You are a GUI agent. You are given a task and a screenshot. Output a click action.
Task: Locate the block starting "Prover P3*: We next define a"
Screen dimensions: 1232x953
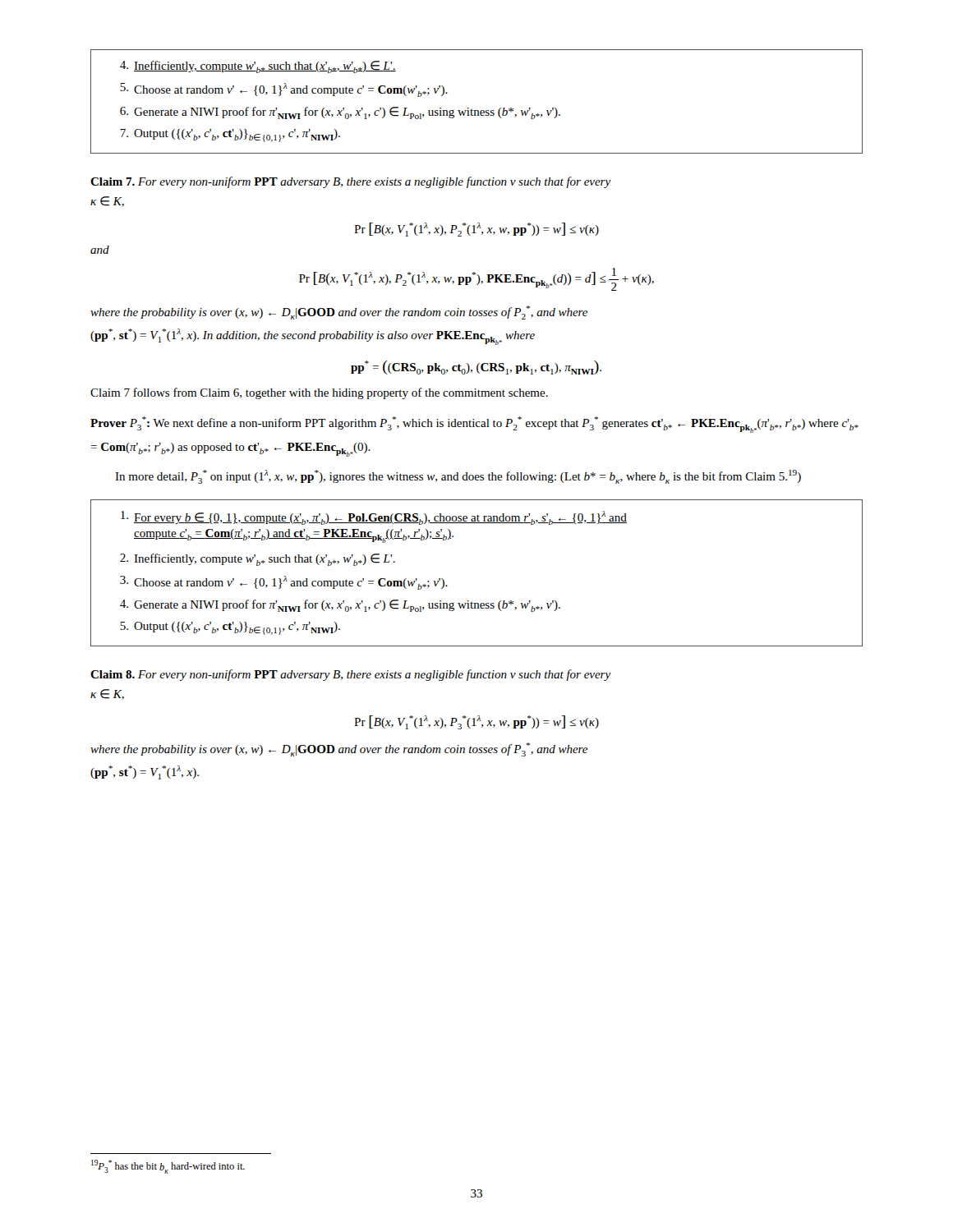click(x=474, y=436)
